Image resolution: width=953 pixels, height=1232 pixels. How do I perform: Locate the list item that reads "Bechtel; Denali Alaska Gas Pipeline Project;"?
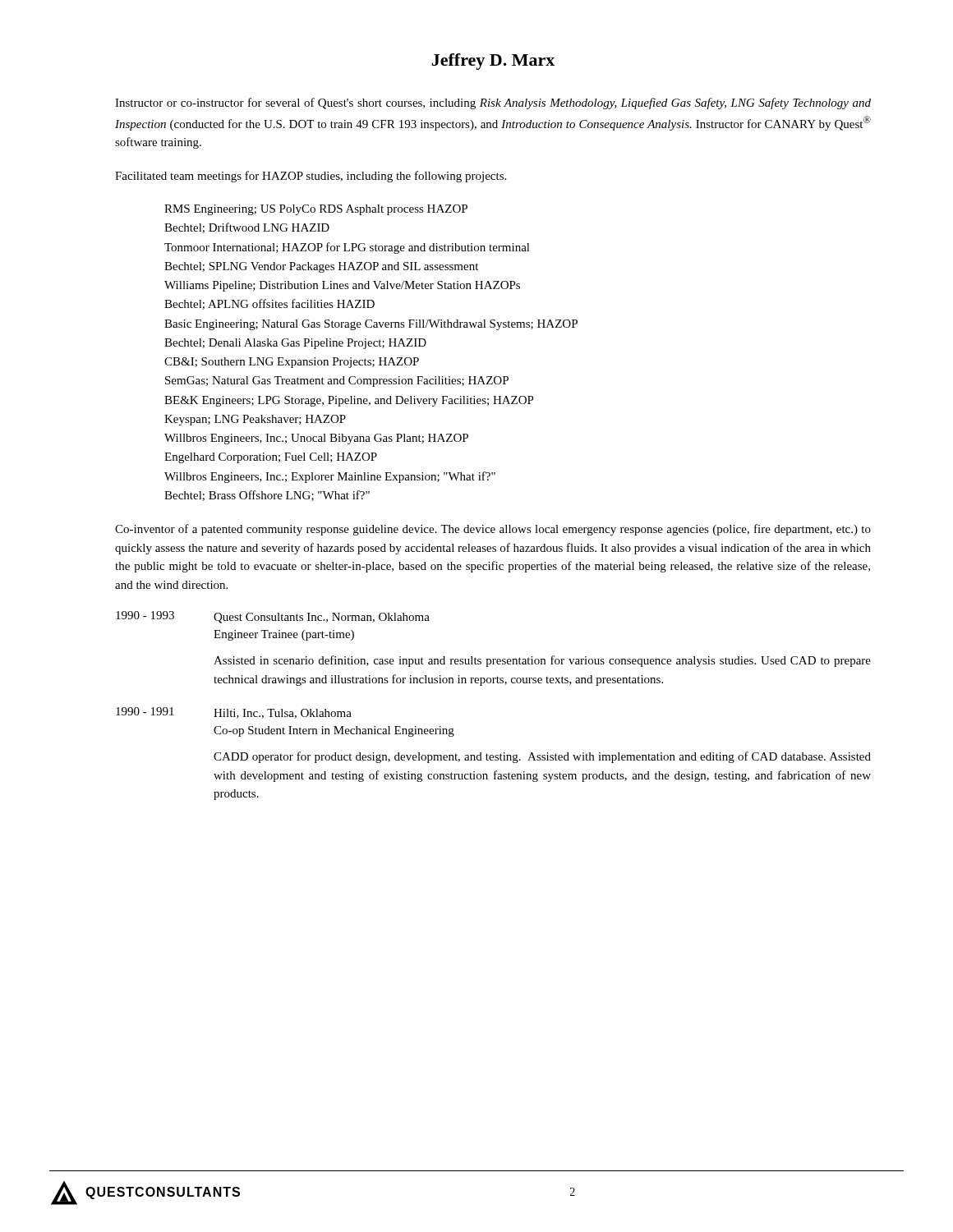(x=295, y=342)
